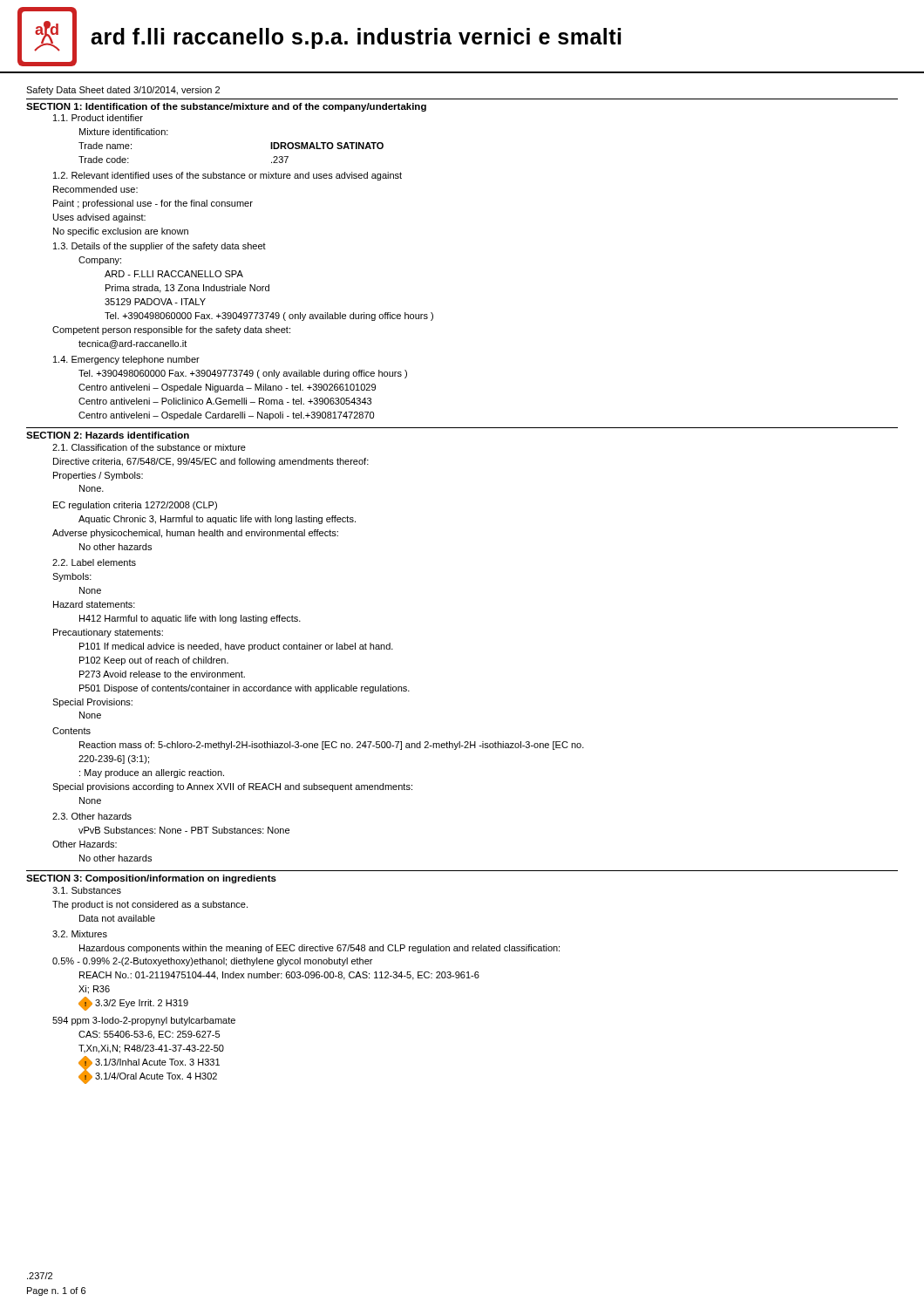Screen dimensions: 1308x924
Task: Navigate to the text starting "1. Substances The product is not considered"
Action: click(x=87, y=890)
